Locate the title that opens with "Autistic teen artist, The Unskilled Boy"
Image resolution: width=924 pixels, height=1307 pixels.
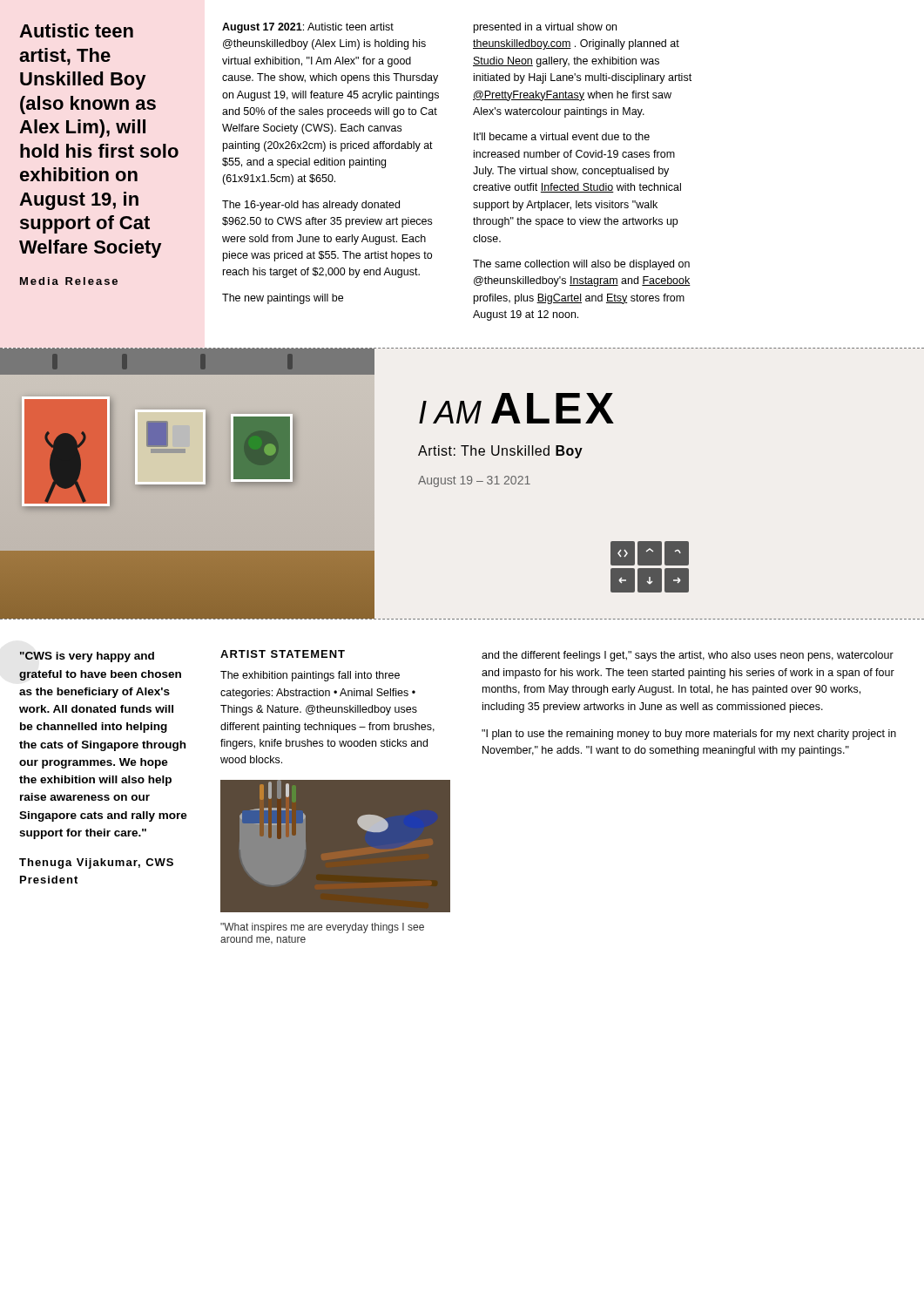(103, 139)
